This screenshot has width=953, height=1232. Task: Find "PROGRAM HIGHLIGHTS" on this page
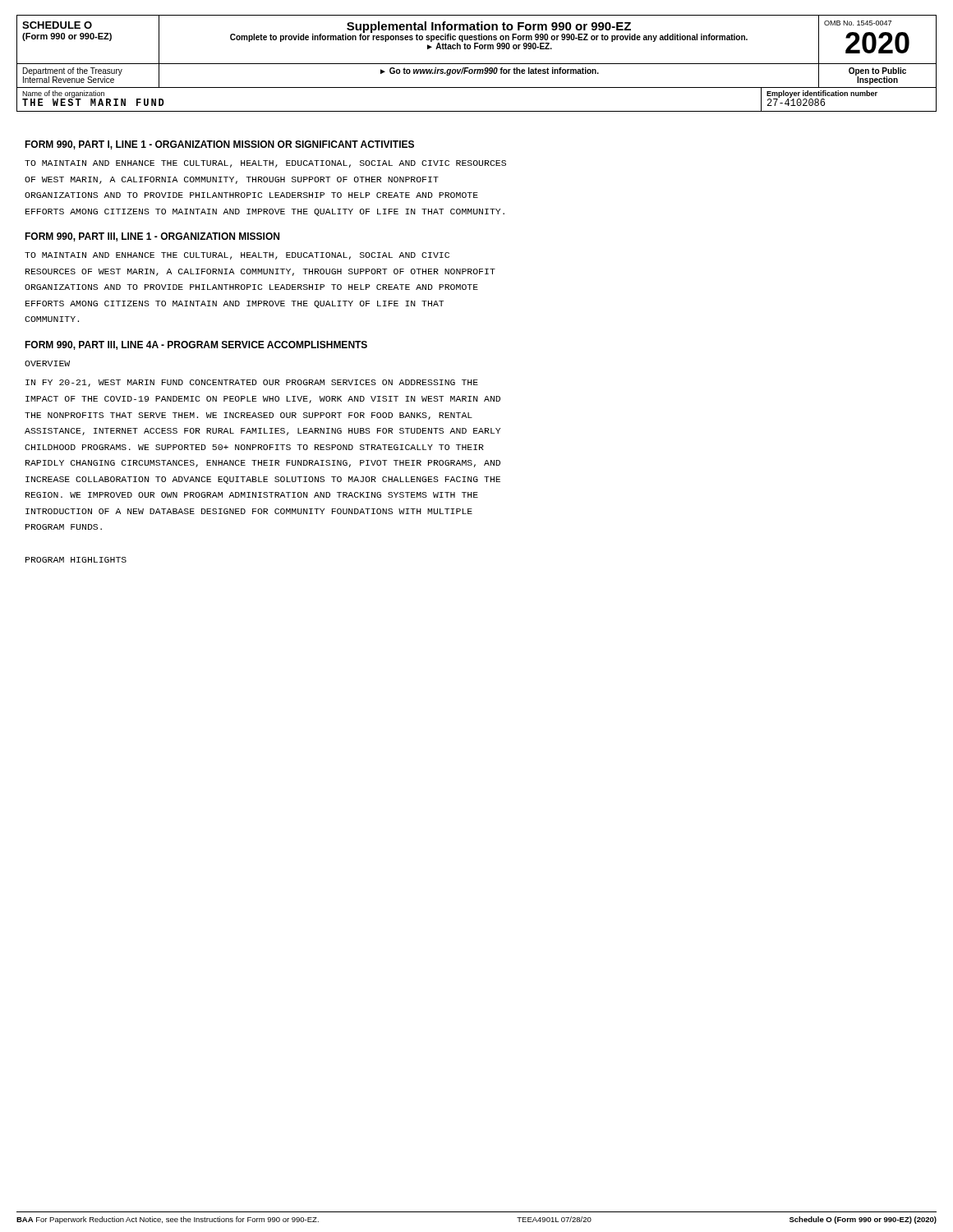[x=76, y=560]
